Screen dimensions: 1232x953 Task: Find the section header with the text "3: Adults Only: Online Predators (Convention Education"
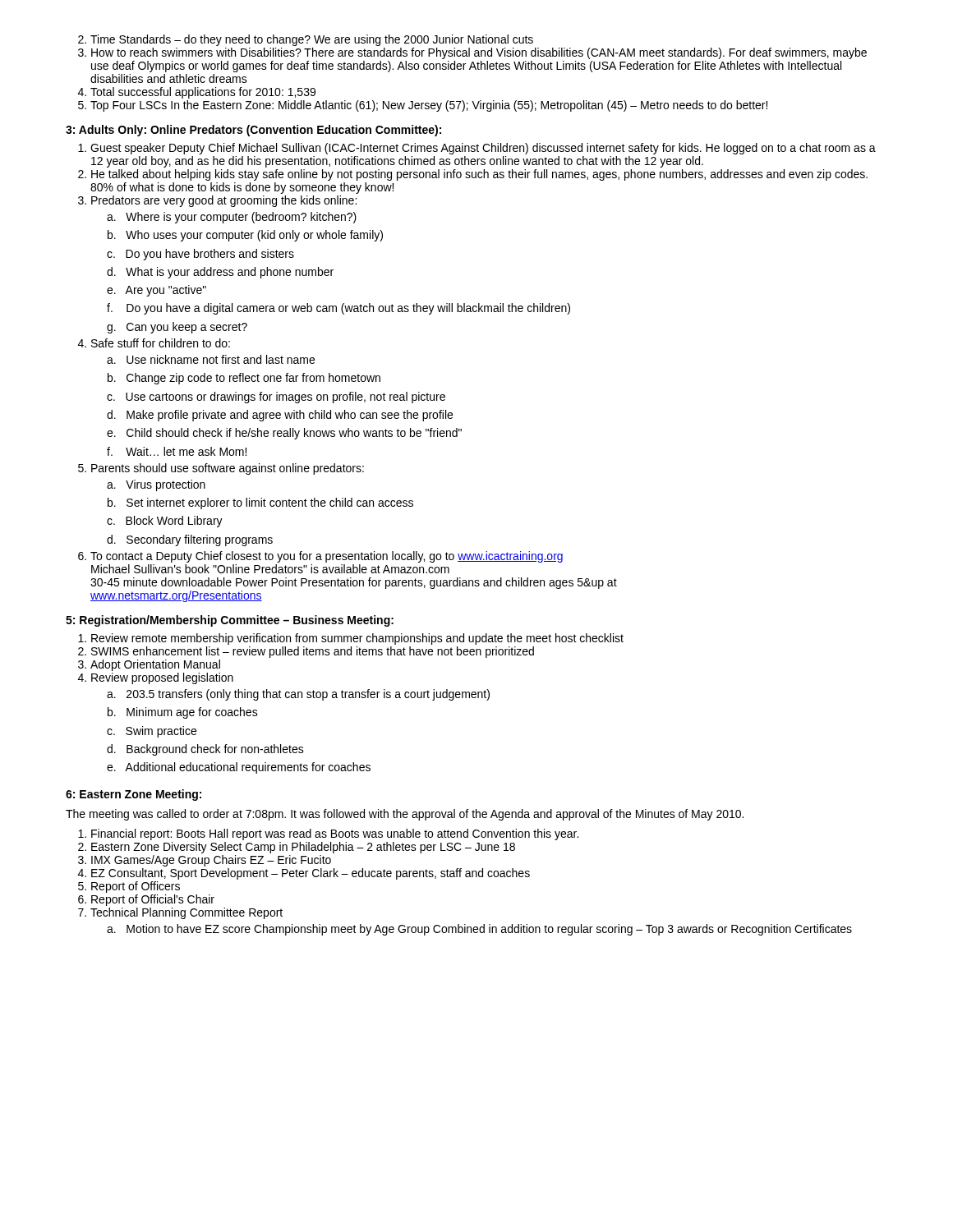(254, 130)
